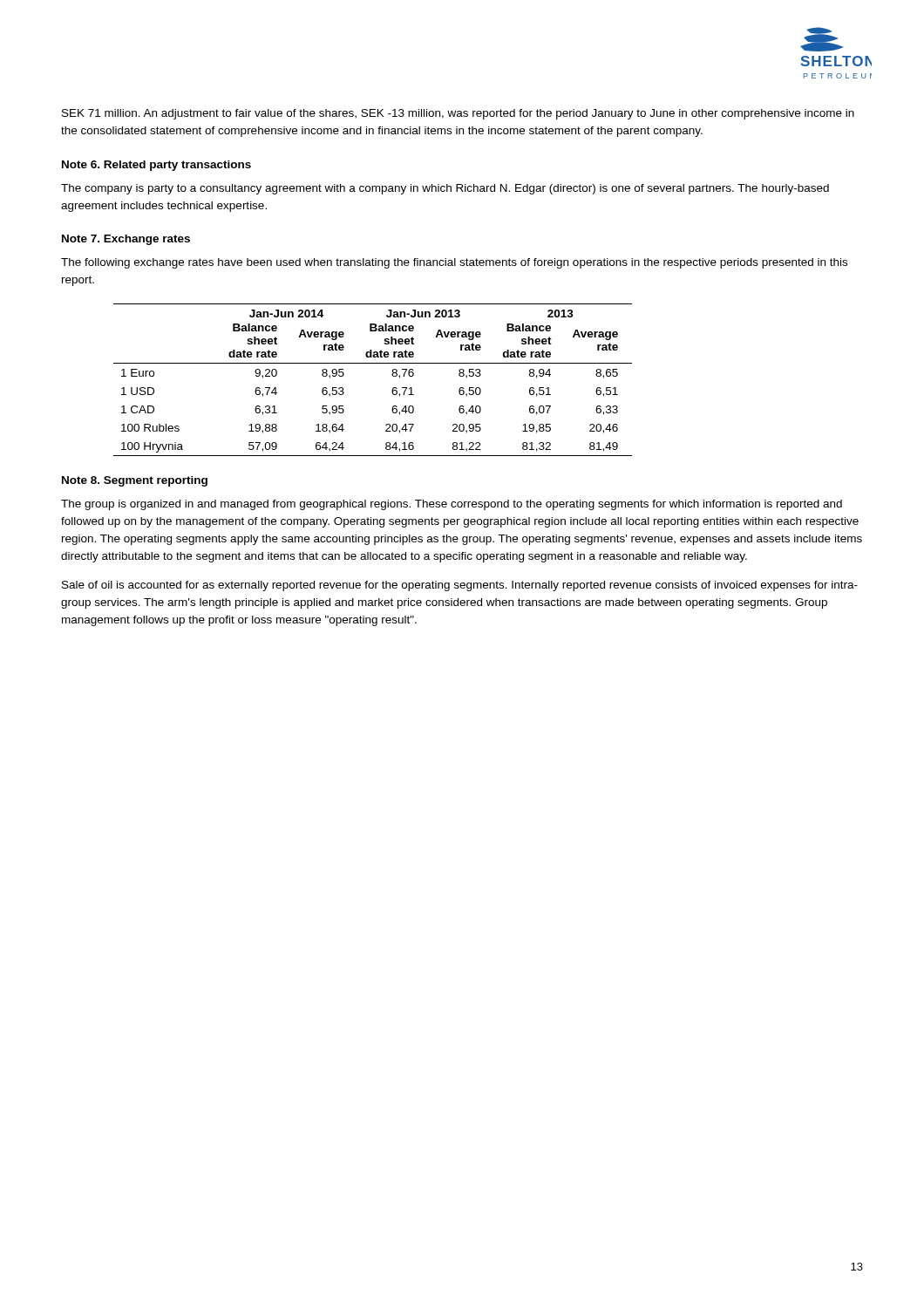Viewport: 924px width, 1308px height.
Task: Locate the element starting "The following exchange rates have been used when"
Action: (462, 271)
